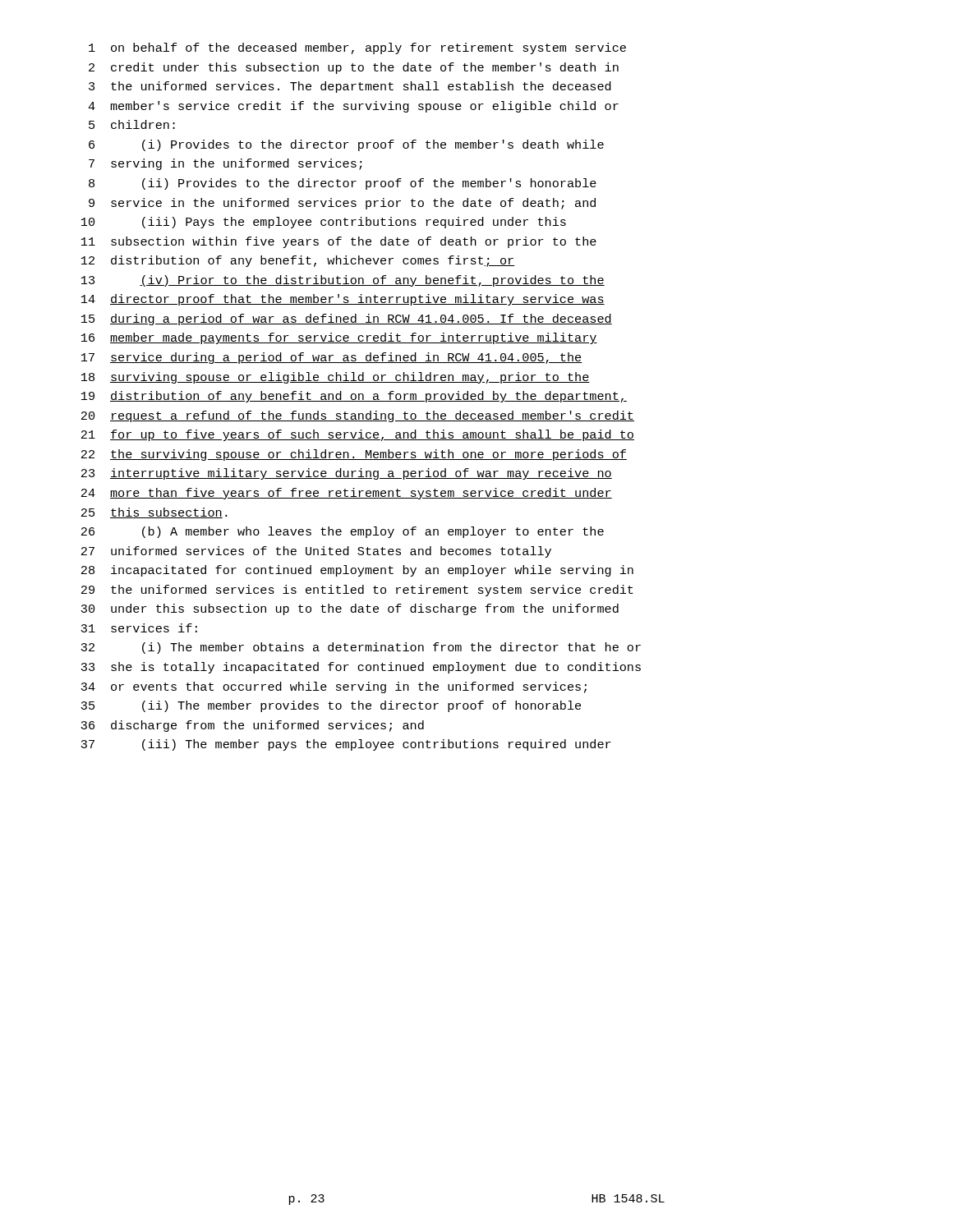Click on the passage starting "6 (i) Provides to the director"
Screen dimensions: 1232x953
coord(476,146)
